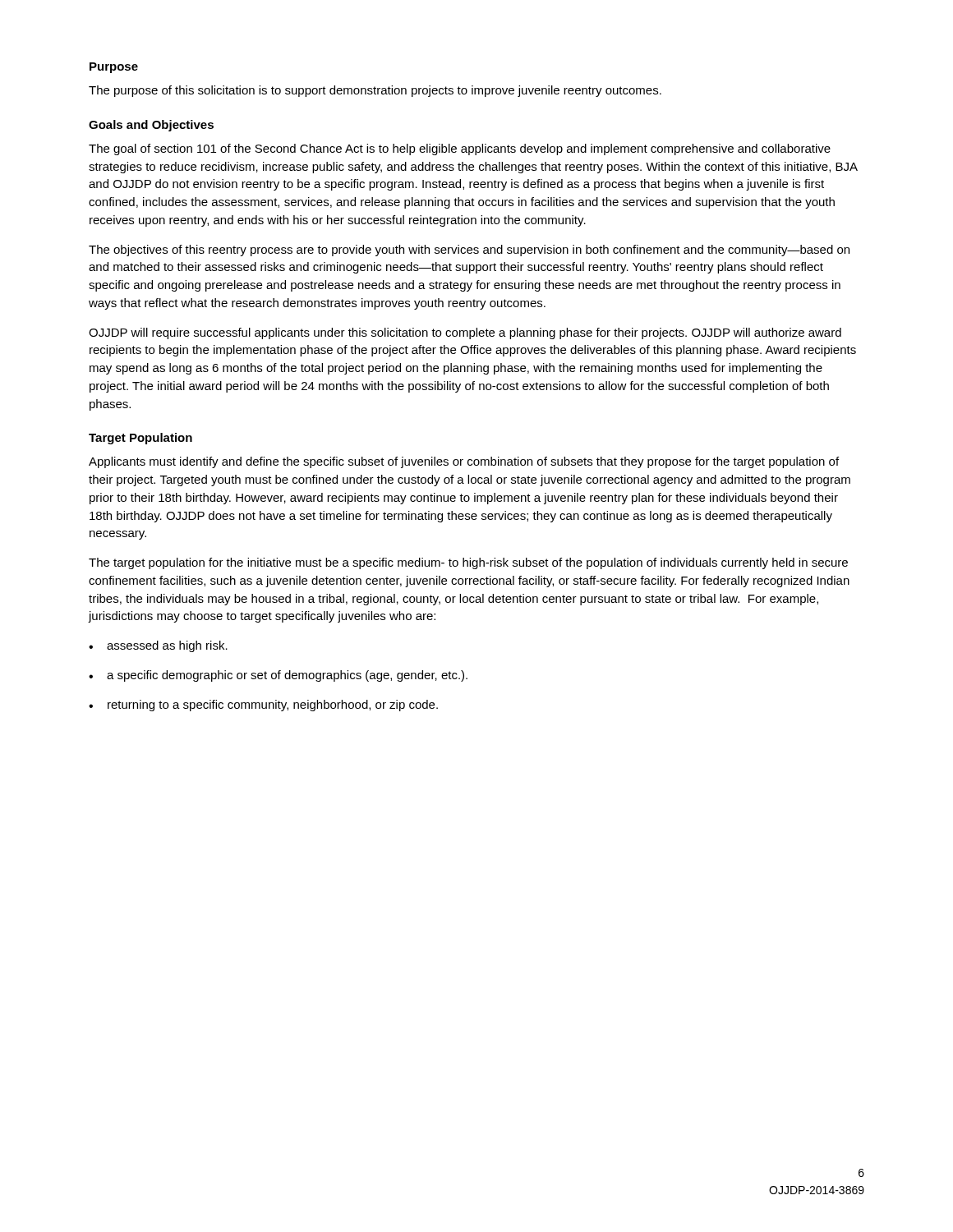Navigate to the text starting "OJJDP will require successful applicants under this"

tap(472, 368)
